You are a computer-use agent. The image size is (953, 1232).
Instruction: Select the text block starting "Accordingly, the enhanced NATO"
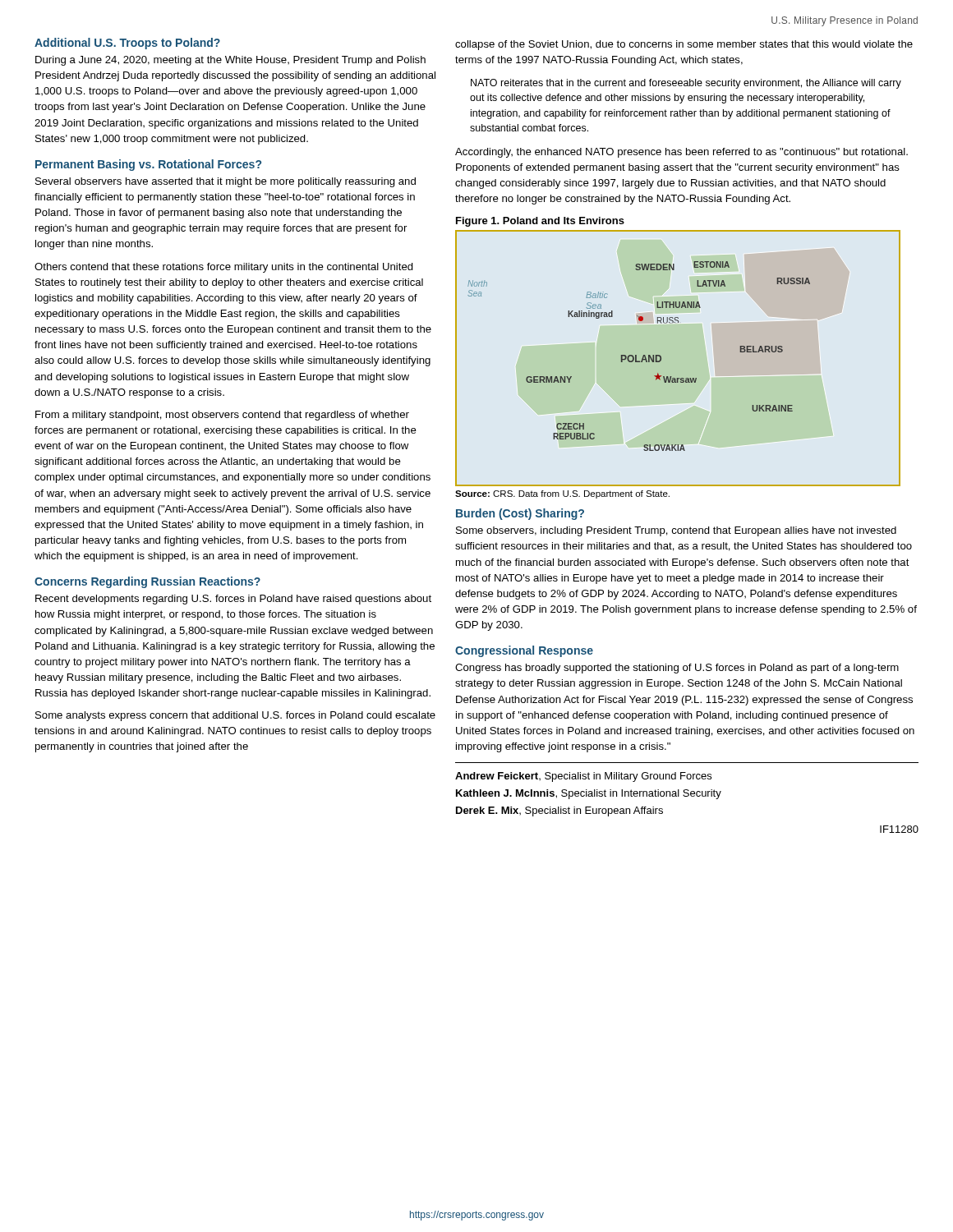682,175
